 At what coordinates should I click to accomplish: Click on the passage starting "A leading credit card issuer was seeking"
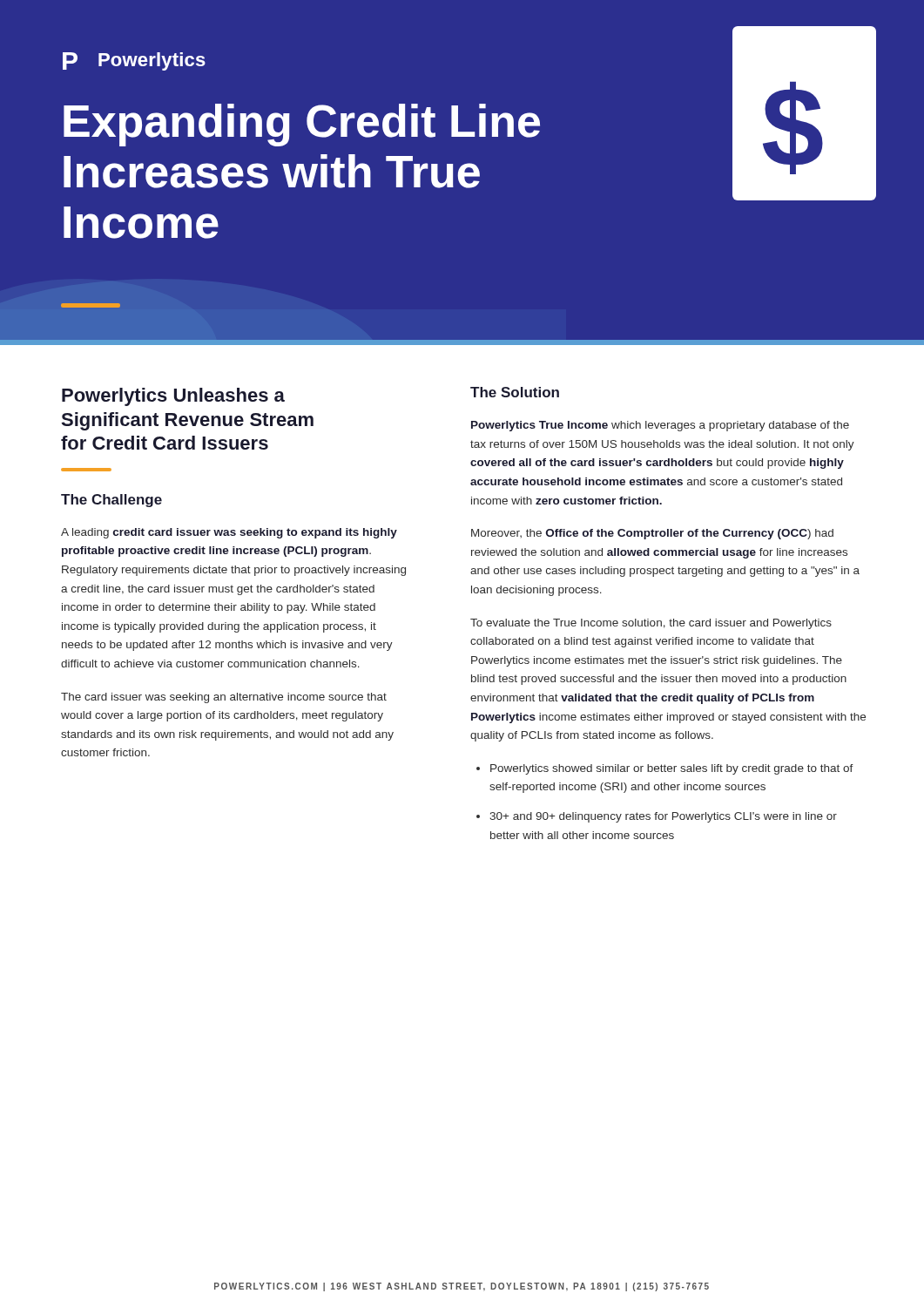[x=235, y=598]
